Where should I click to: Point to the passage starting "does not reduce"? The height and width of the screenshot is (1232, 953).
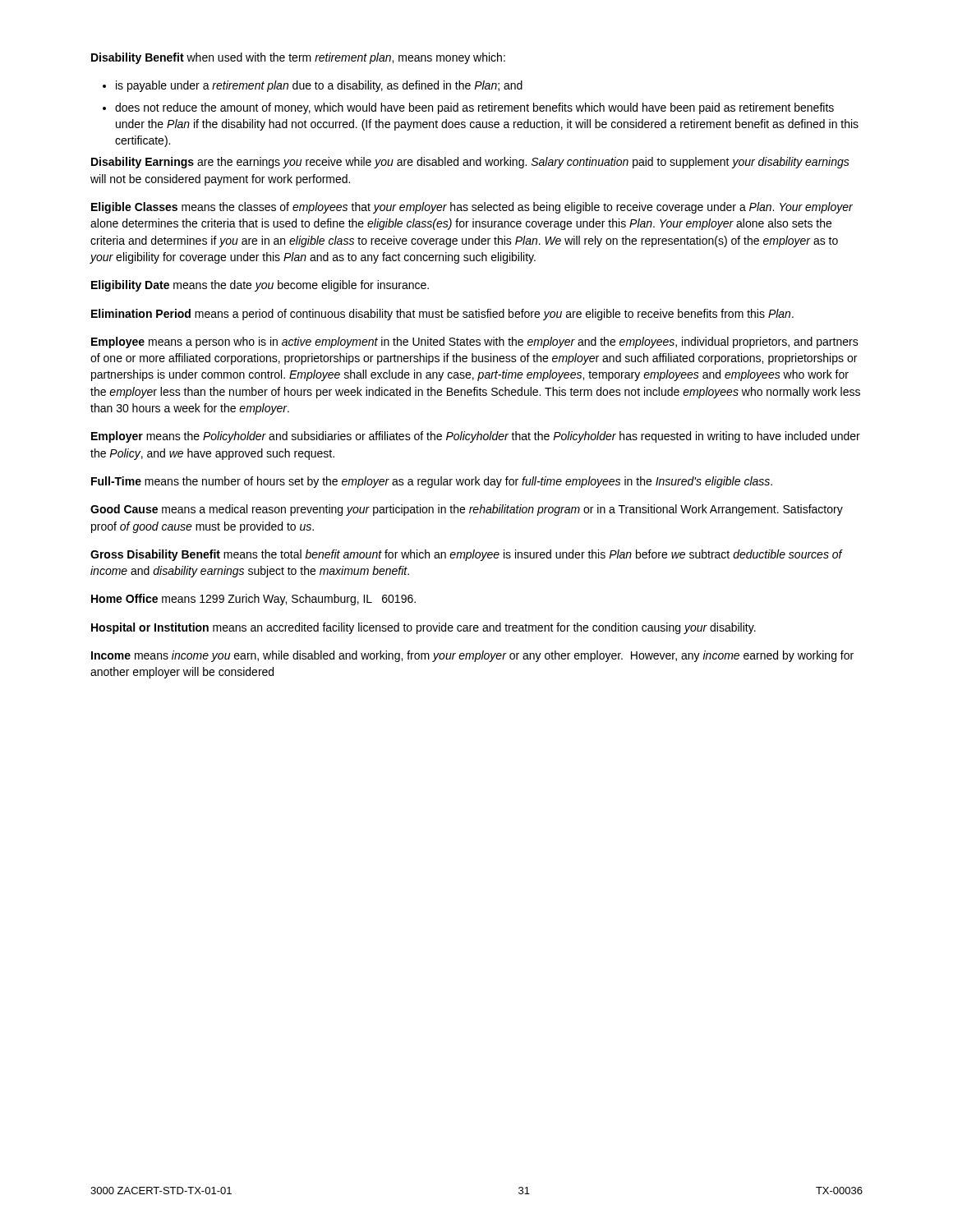click(487, 124)
